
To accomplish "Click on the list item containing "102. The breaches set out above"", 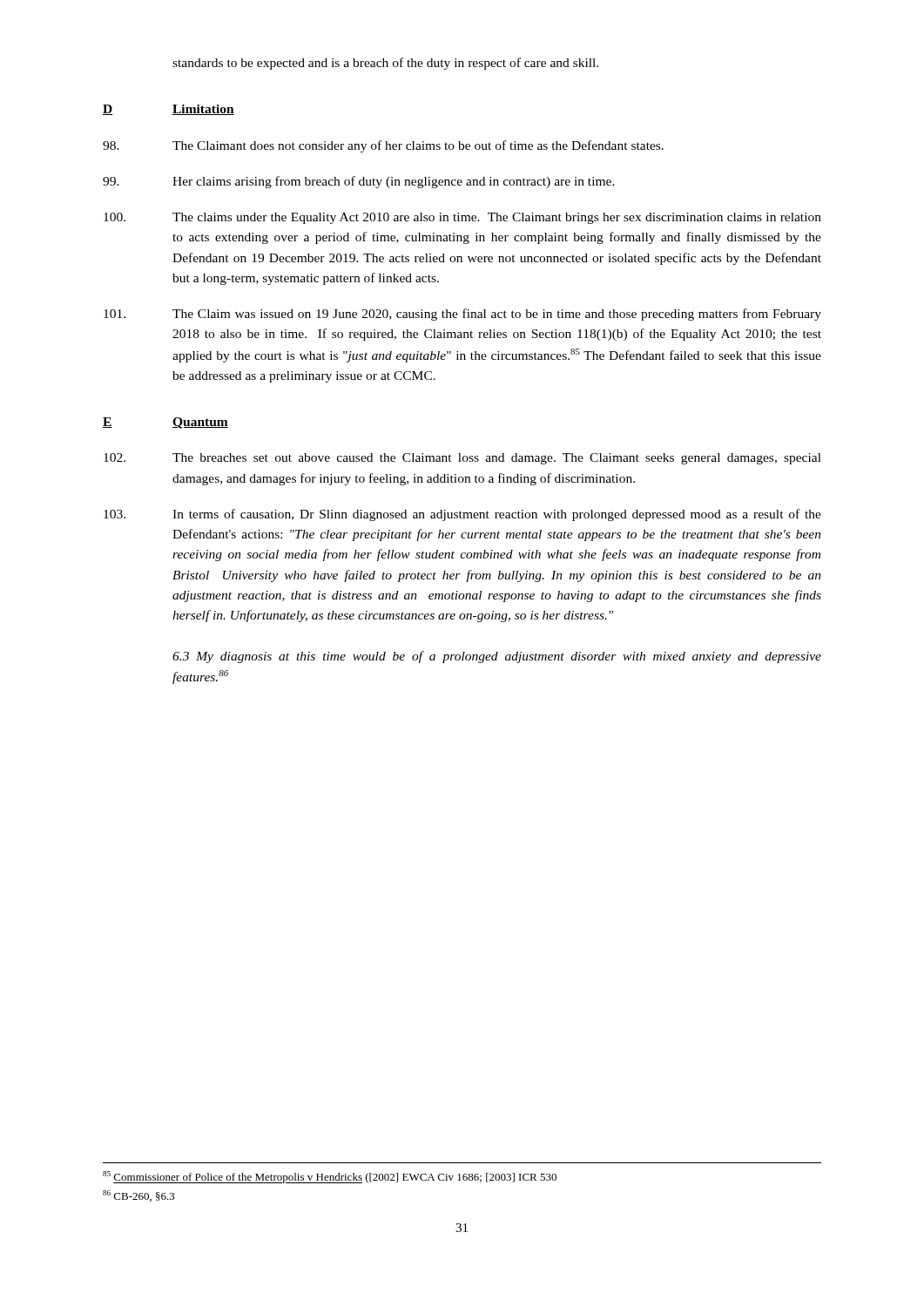I will pyautogui.click(x=462, y=468).
